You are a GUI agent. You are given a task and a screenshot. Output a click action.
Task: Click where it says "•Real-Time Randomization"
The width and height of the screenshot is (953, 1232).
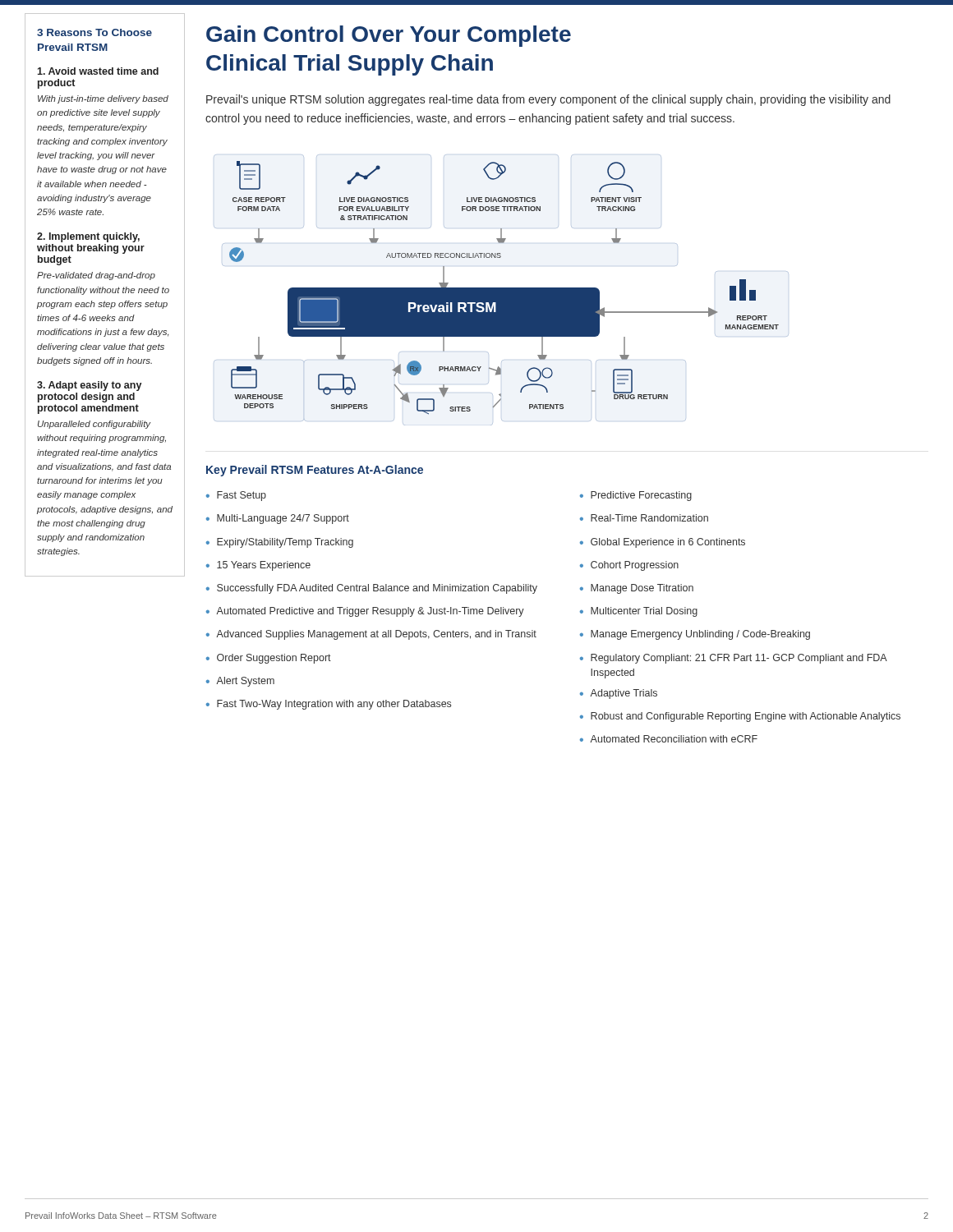pos(644,520)
